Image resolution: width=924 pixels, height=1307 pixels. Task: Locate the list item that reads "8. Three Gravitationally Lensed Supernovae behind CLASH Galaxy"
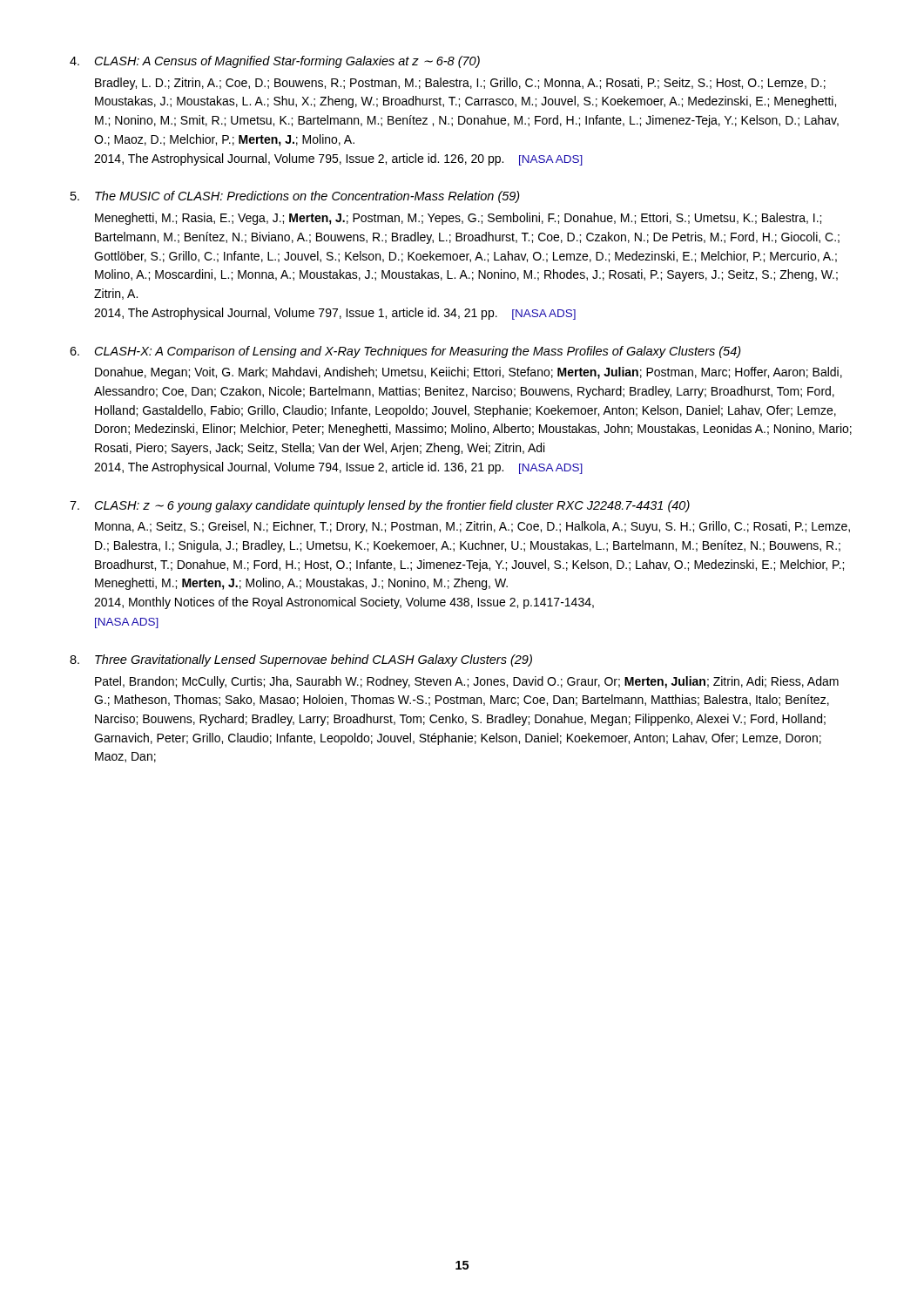[x=462, y=709]
